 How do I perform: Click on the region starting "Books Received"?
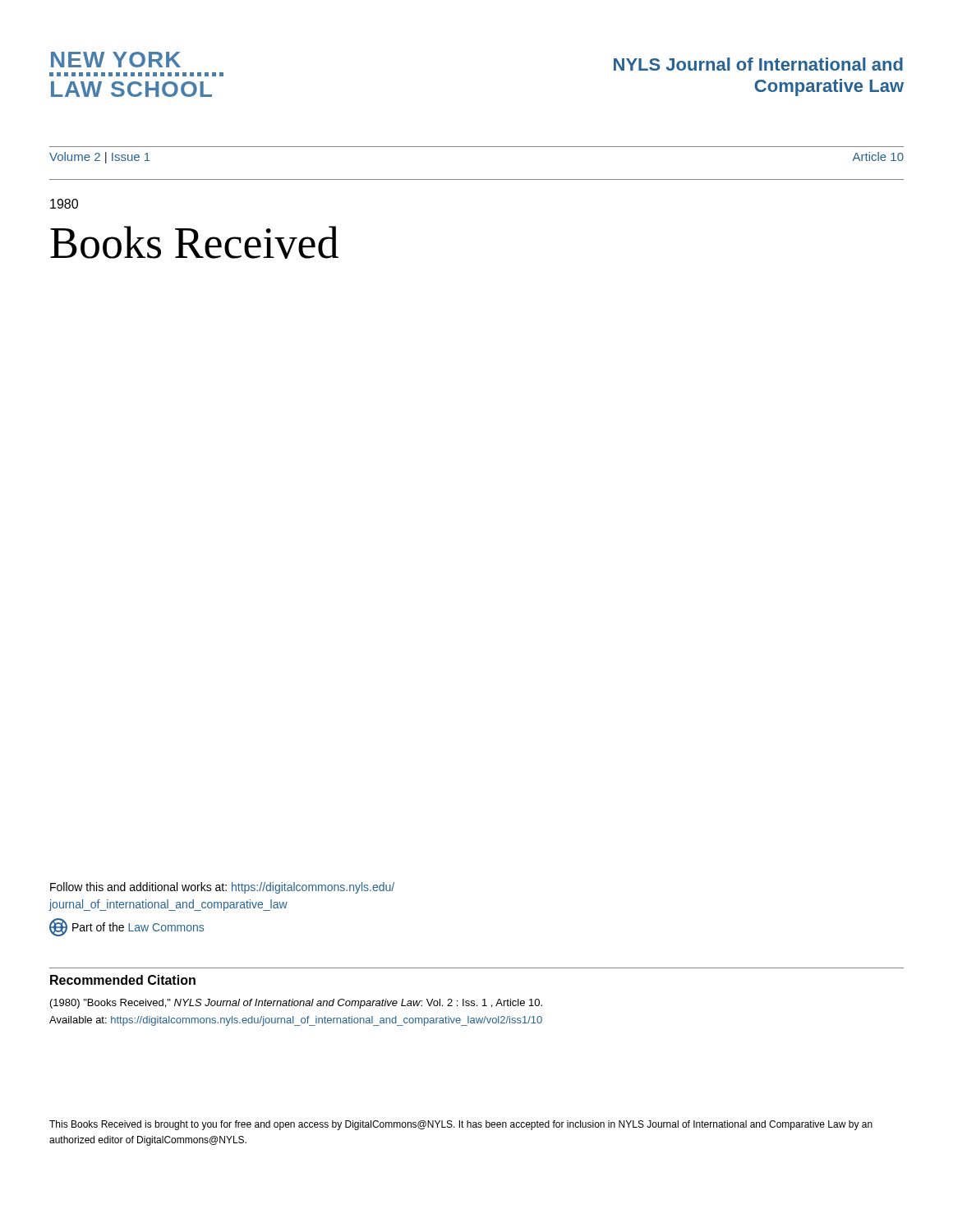point(194,243)
